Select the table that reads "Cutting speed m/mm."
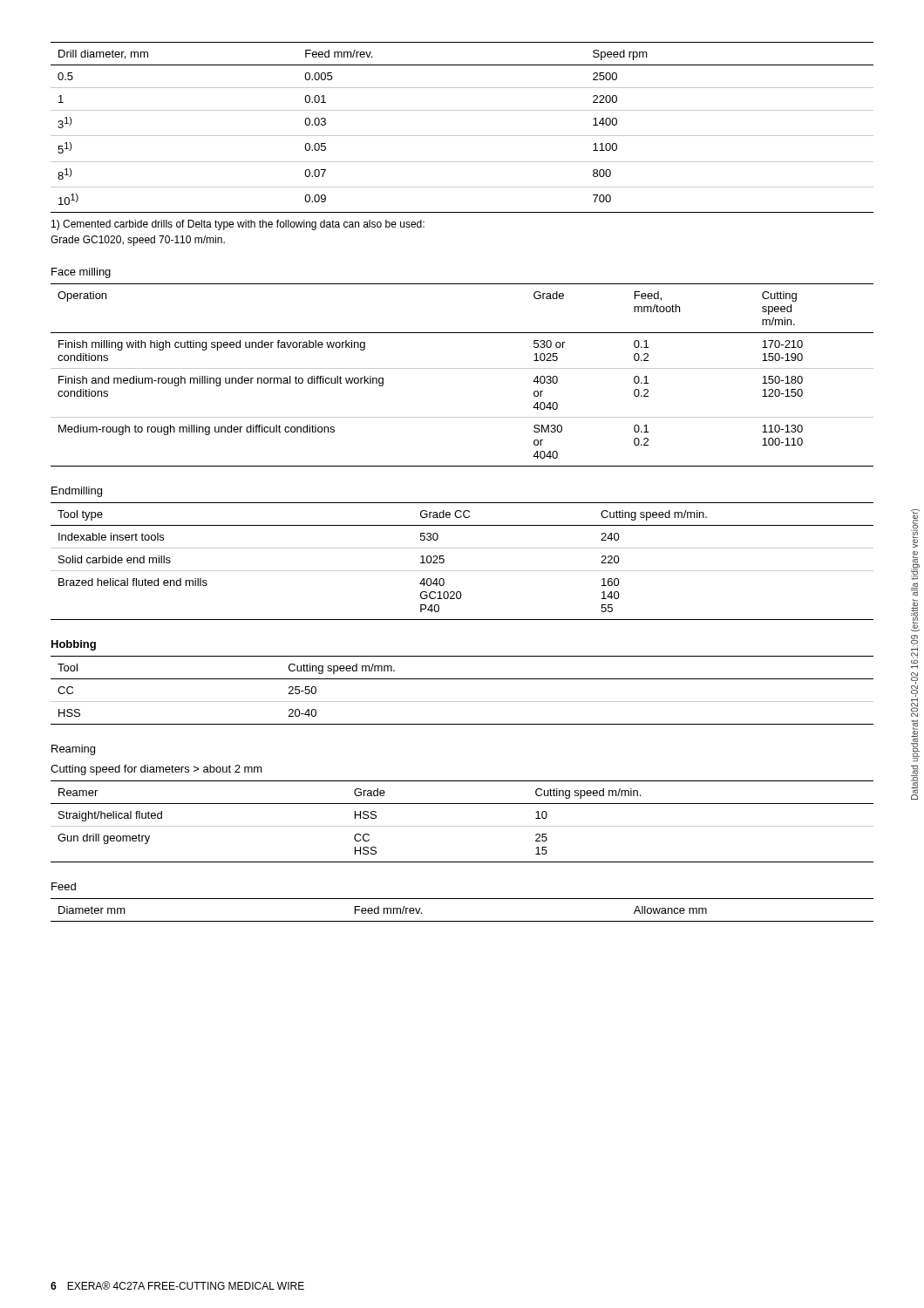924x1308 pixels. 462,690
